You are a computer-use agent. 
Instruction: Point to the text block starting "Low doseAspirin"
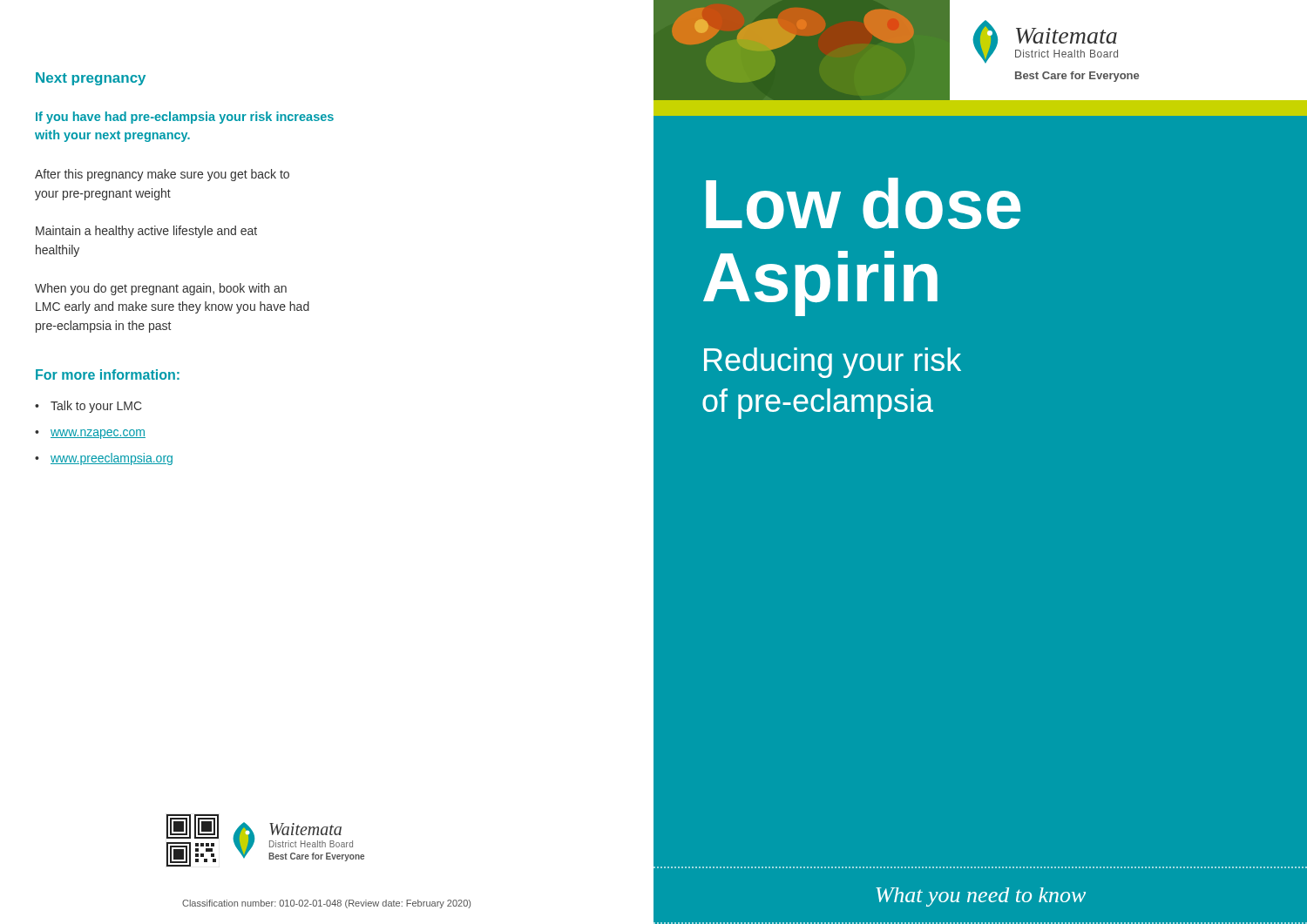(862, 240)
